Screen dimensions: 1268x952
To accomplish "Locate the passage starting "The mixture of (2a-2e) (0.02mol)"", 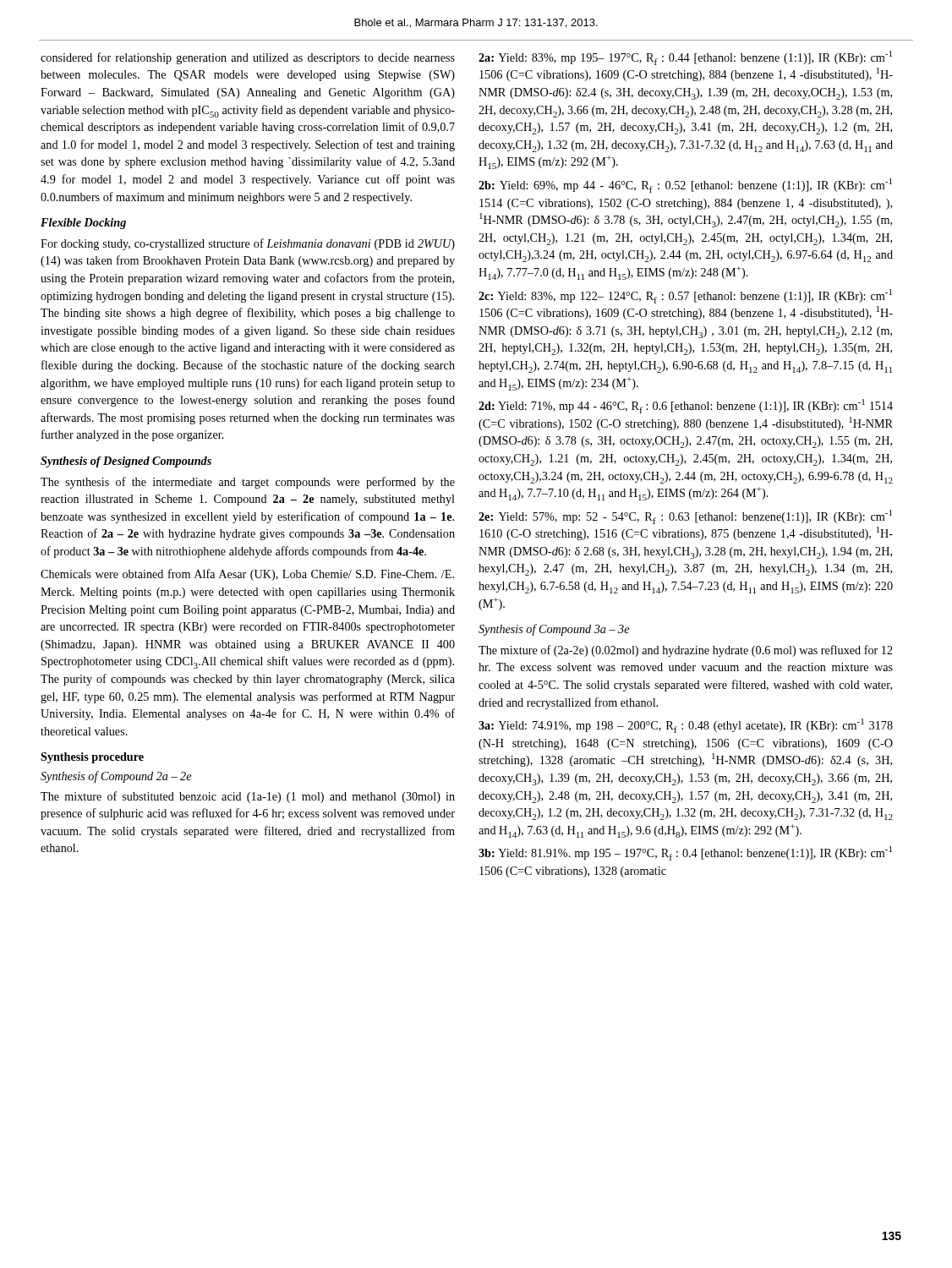I will click(x=686, y=676).
